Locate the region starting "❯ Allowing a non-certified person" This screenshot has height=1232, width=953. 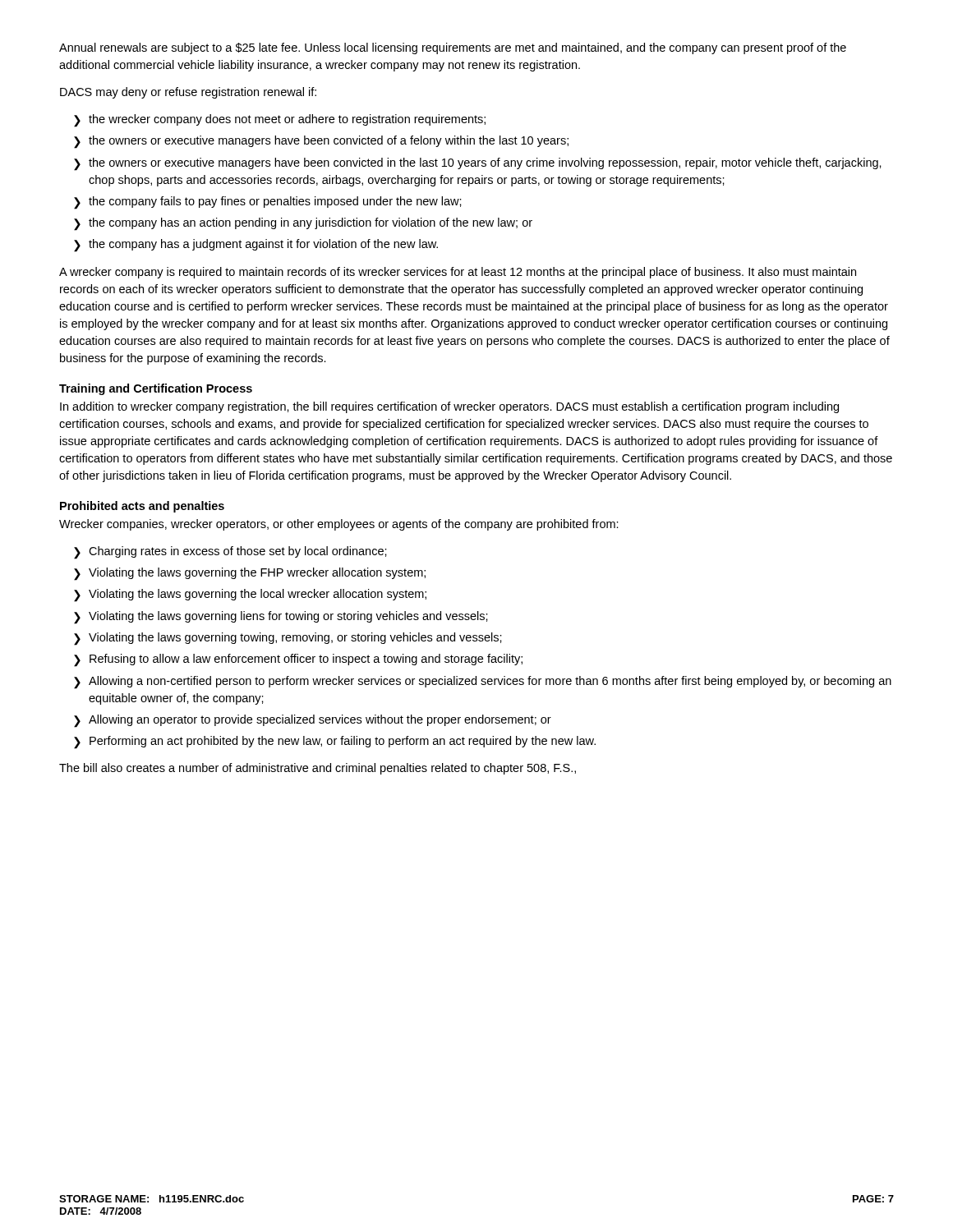click(476, 690)
